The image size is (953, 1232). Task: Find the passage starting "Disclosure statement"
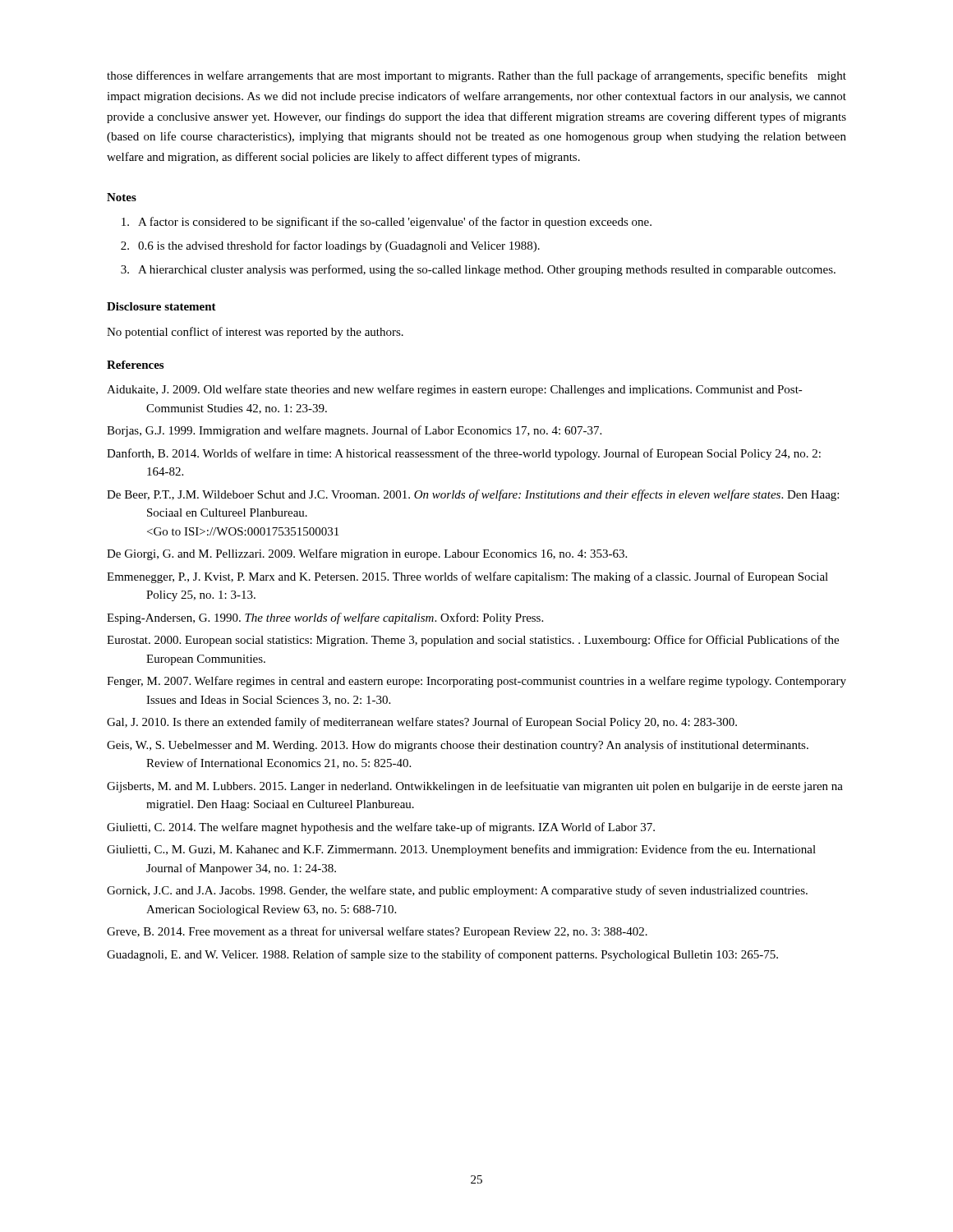point(161,306)
